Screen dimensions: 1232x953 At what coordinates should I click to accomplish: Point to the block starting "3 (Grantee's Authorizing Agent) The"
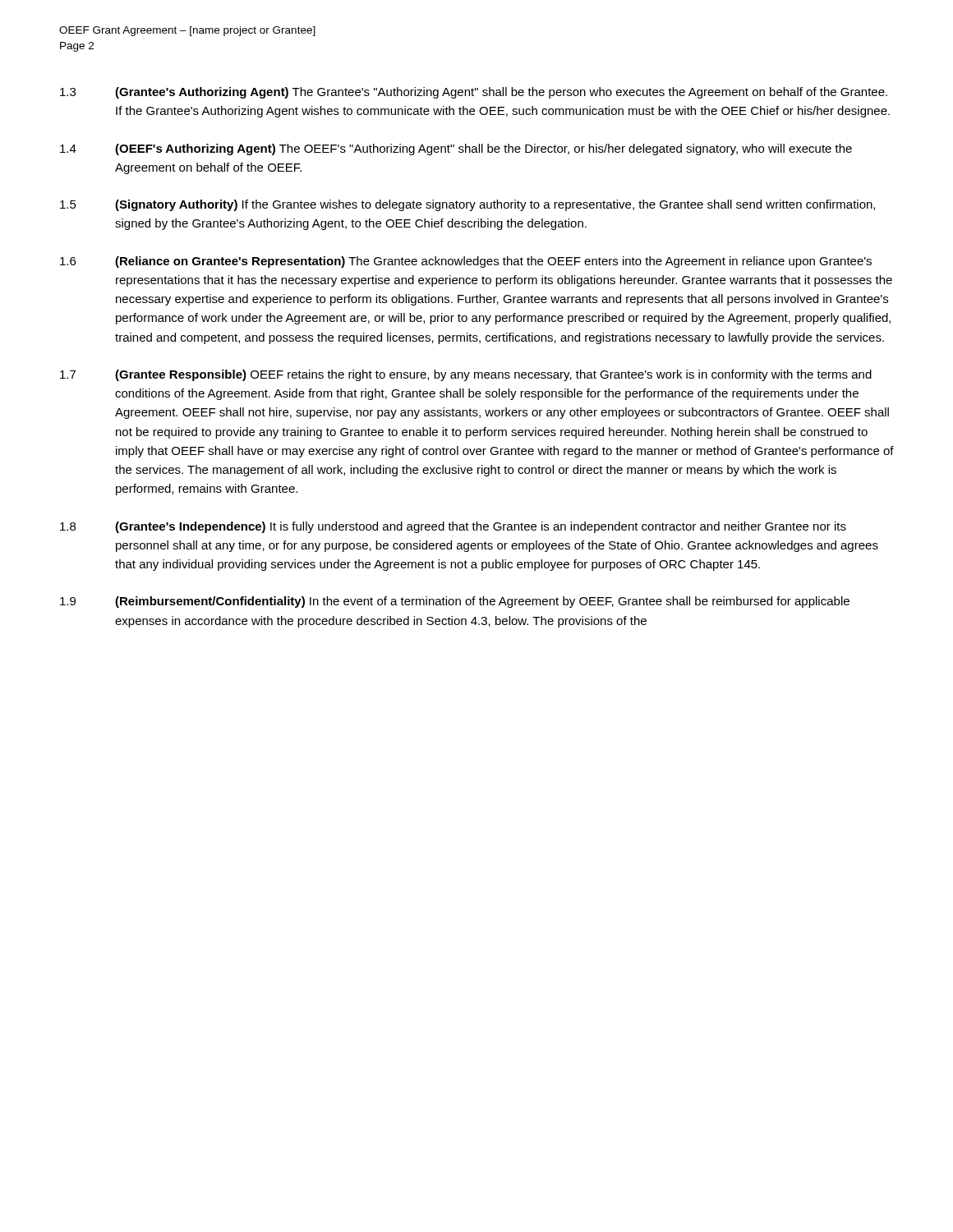476,101
